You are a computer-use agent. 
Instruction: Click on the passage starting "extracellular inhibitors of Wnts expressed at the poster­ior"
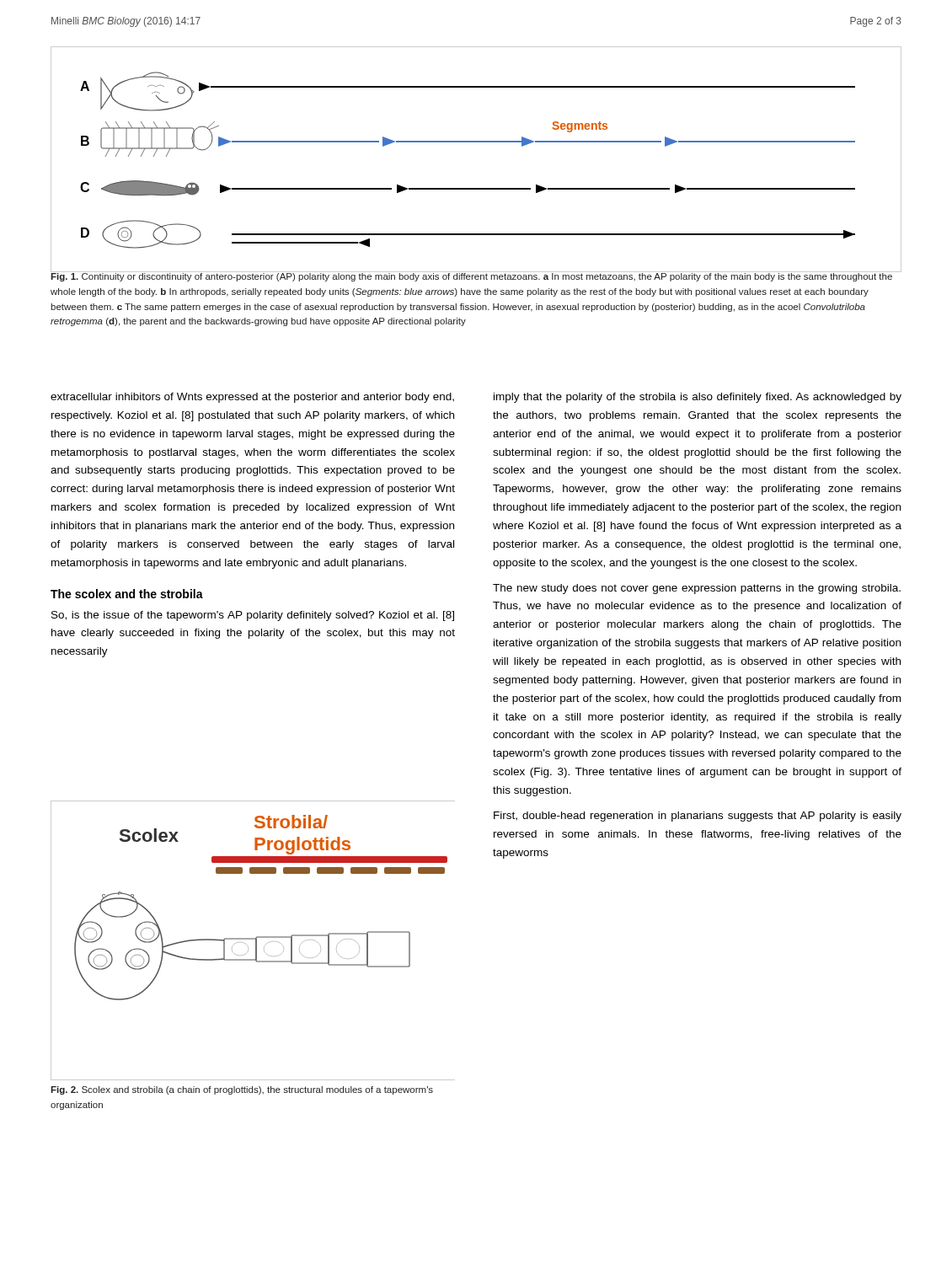[253, 479]
